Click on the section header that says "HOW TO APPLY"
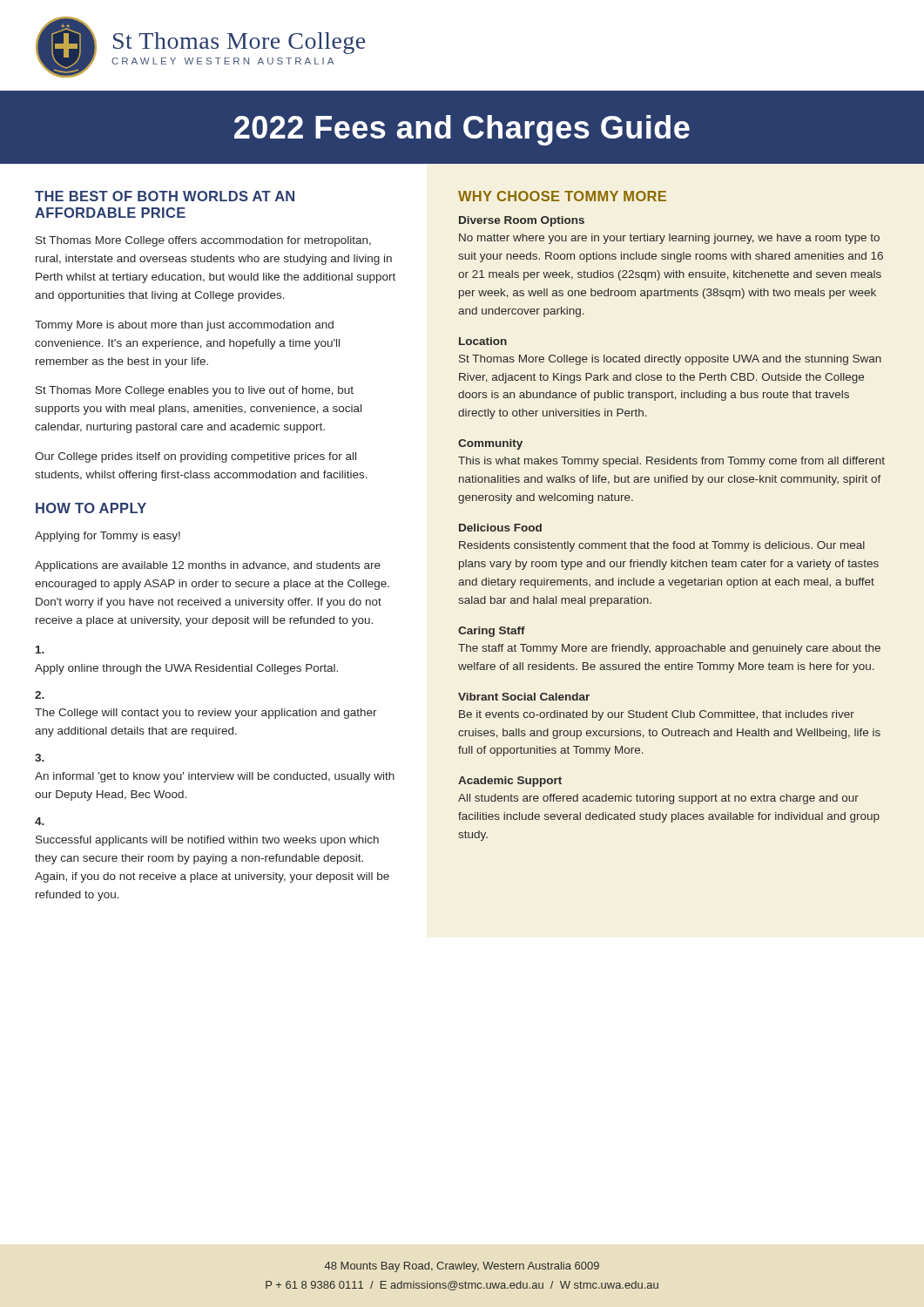This screenshot has width=924, height=1307. (x=91, y=508)
